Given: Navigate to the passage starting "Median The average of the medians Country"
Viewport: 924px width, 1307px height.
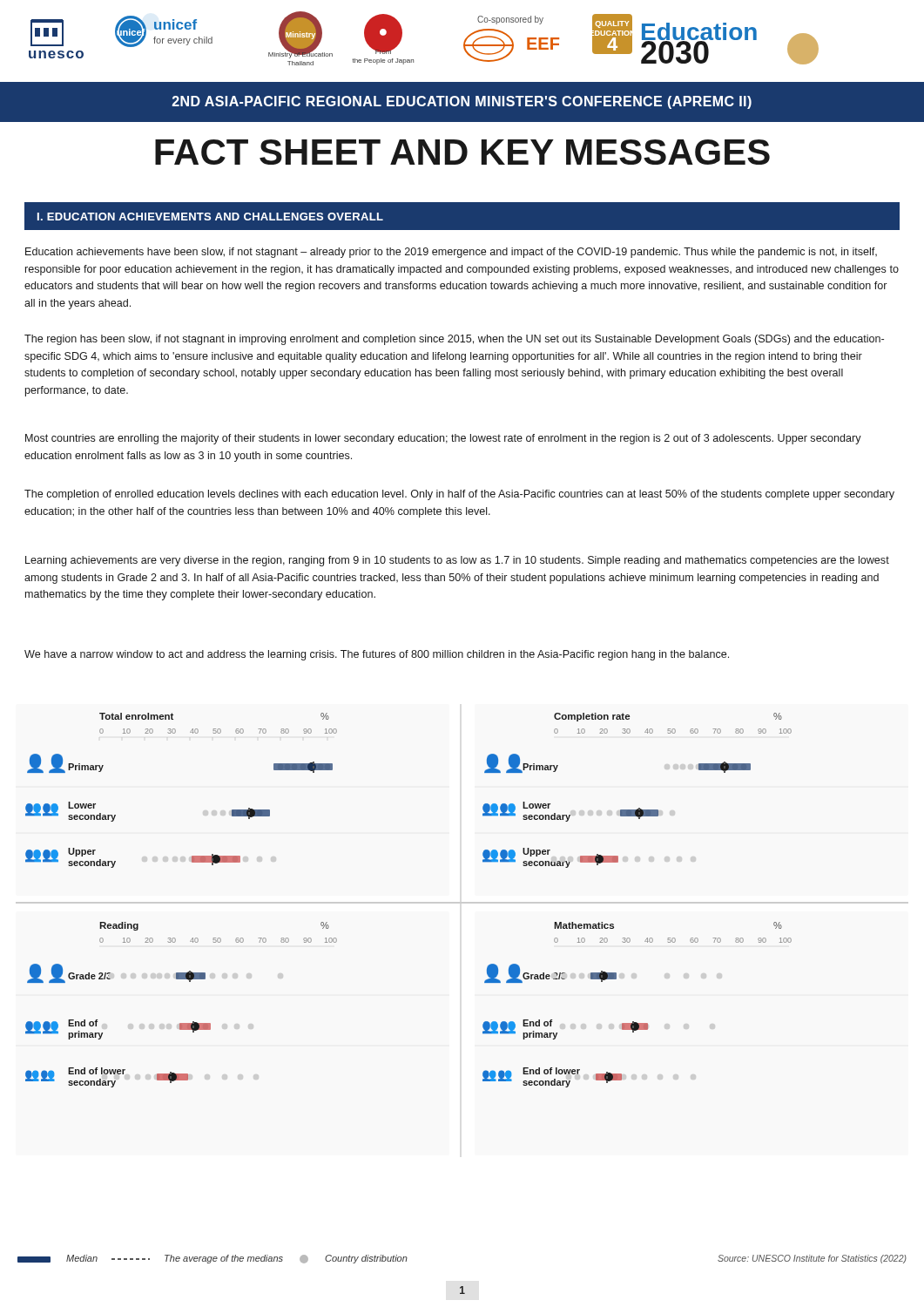Looking at the screenshot, I should coord(34,1259).
